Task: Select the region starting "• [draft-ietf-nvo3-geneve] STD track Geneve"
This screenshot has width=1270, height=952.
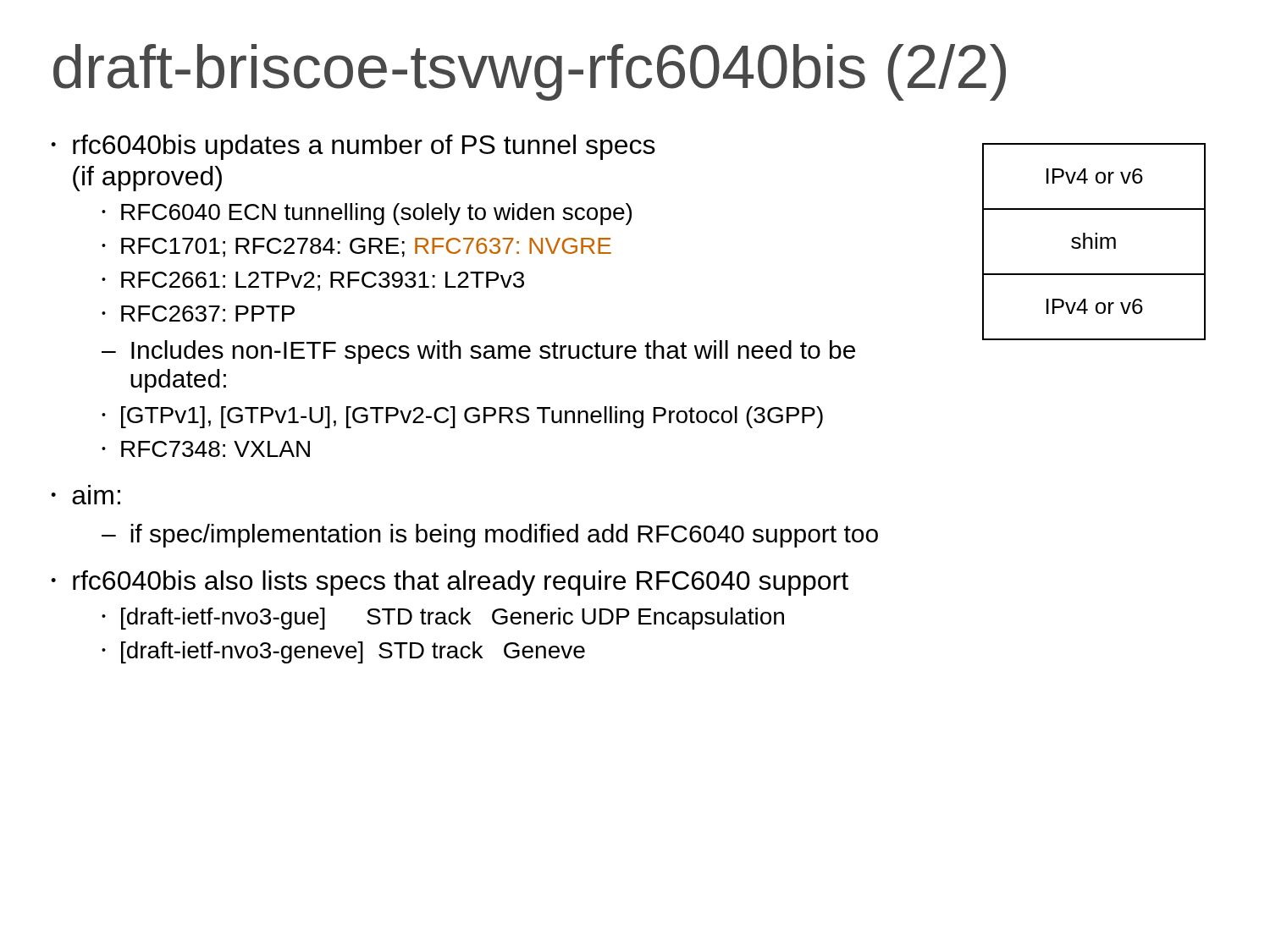Action: point(344,651)
